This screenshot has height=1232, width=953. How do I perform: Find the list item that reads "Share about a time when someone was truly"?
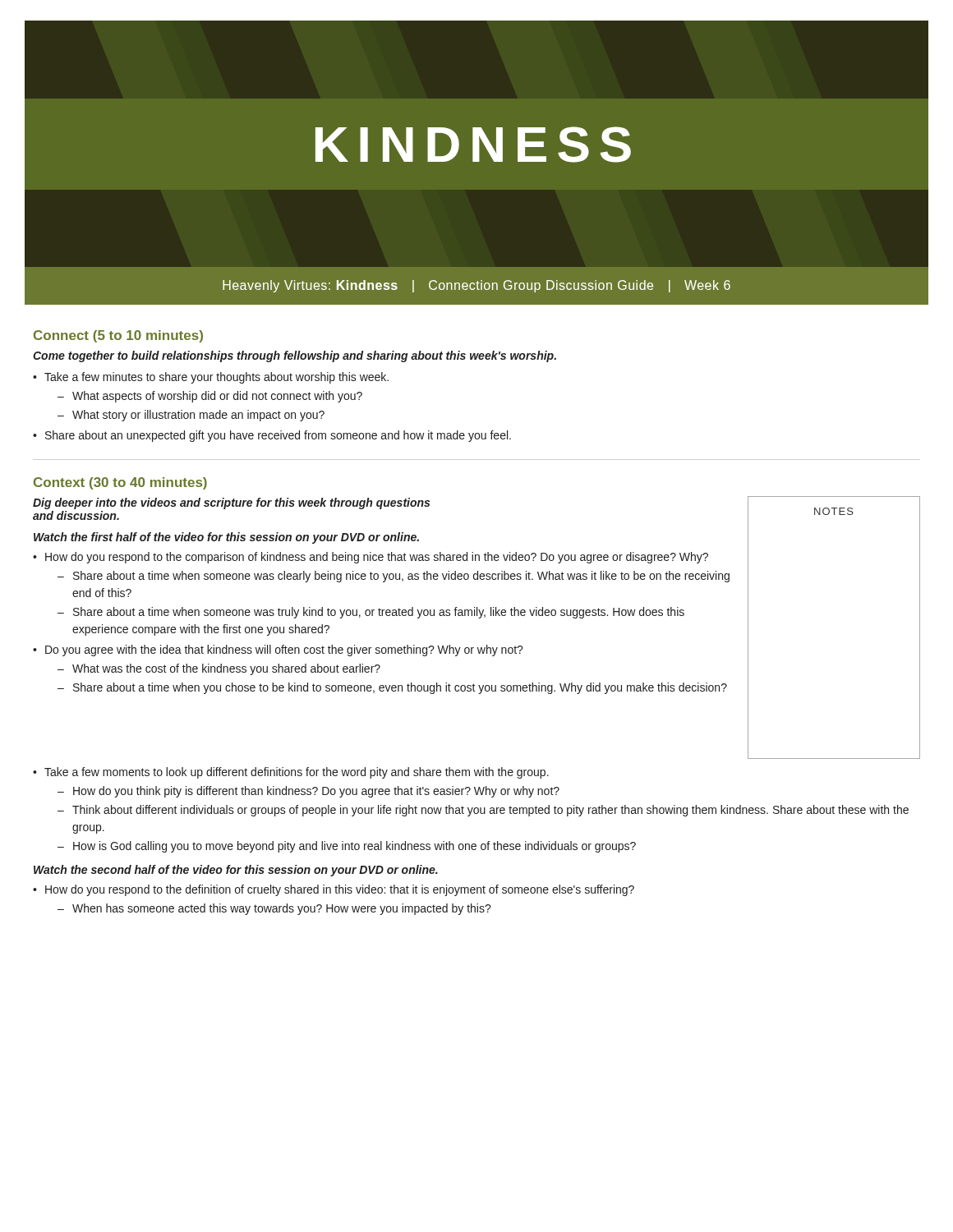(378, 620)
